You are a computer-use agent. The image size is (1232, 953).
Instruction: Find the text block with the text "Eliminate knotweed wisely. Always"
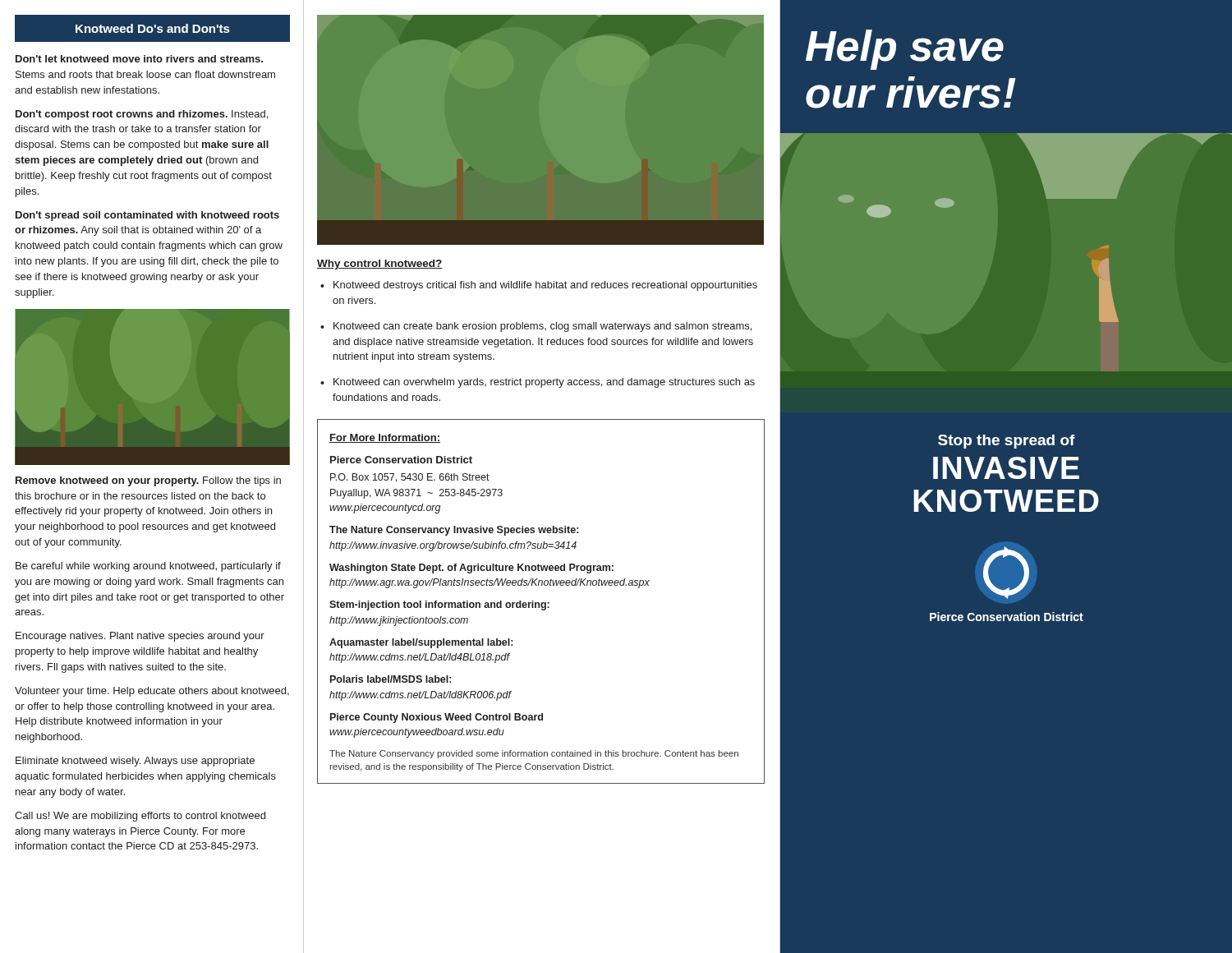coord(145,776)
